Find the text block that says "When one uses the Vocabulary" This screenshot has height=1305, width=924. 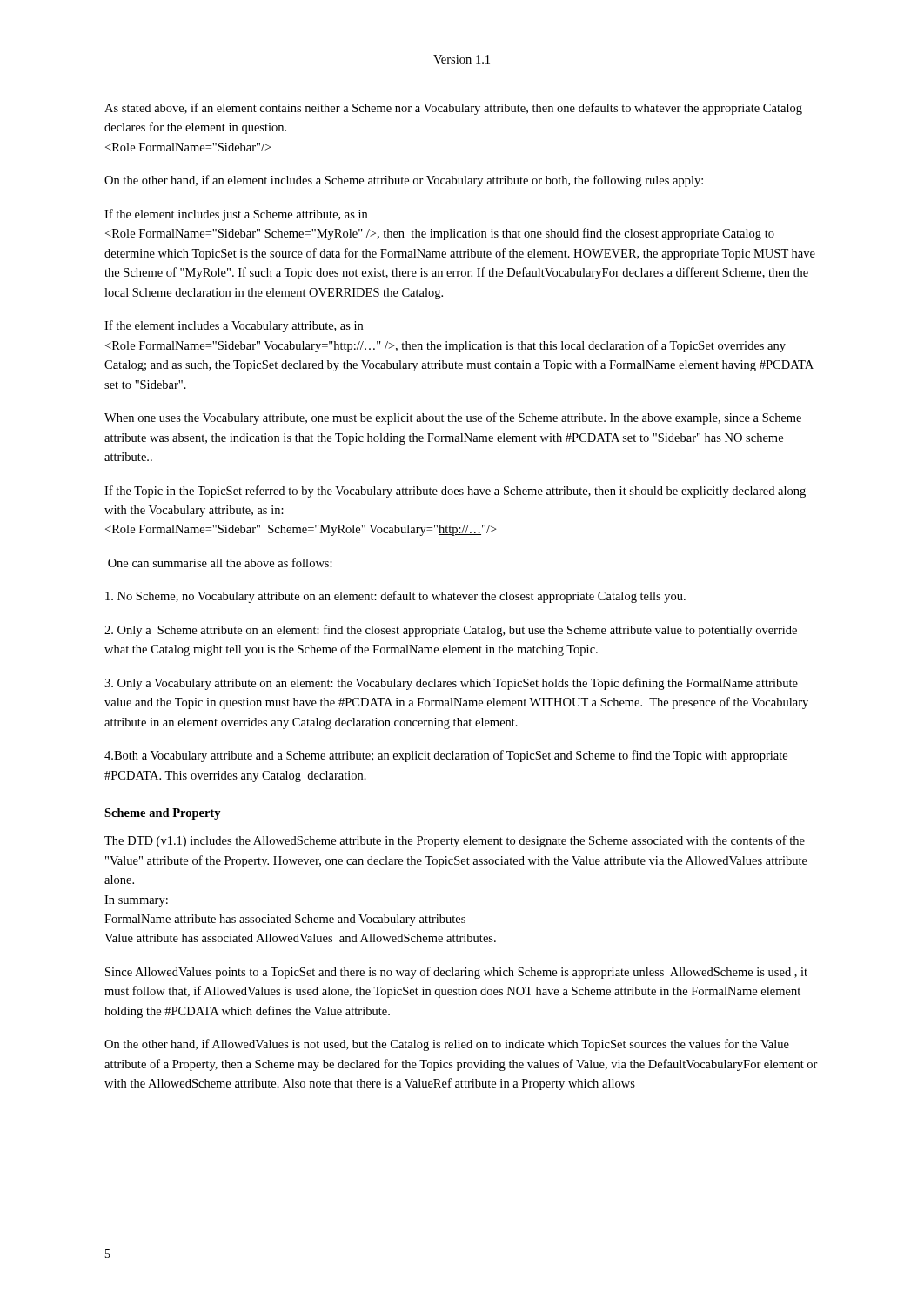pos(453,437)
